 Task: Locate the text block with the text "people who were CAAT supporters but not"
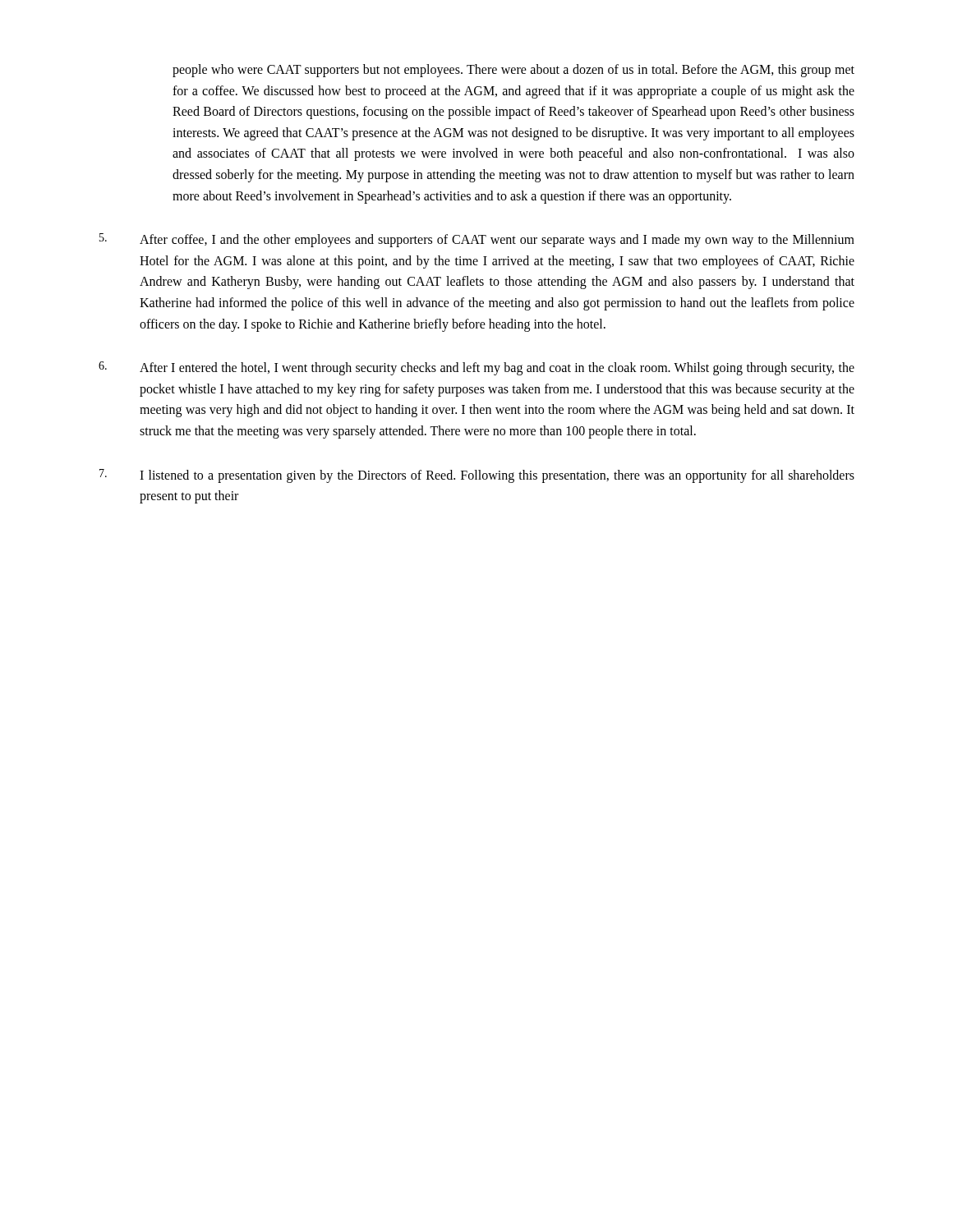point(513,133)
